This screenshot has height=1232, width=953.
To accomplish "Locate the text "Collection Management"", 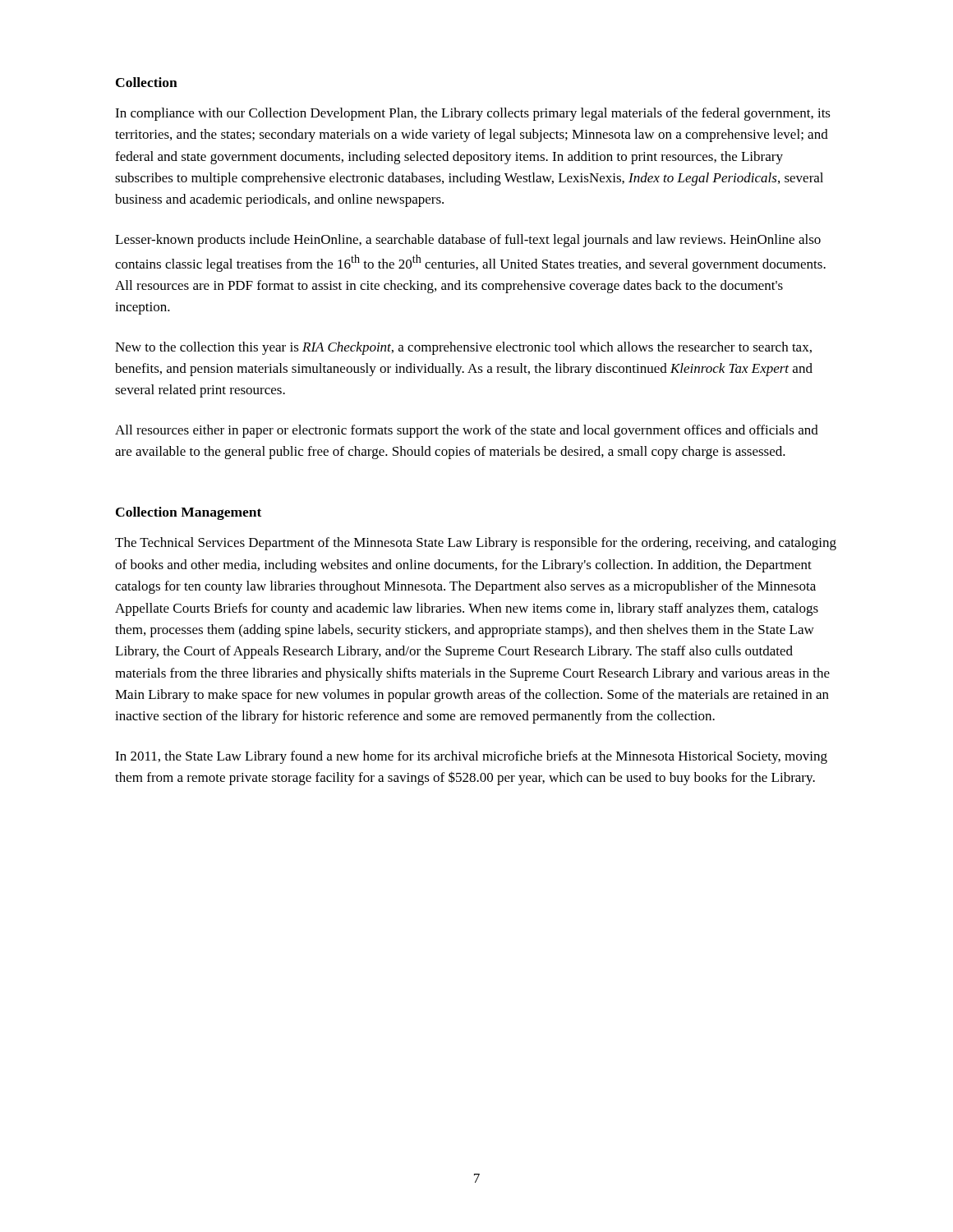I will coord(188,512).
